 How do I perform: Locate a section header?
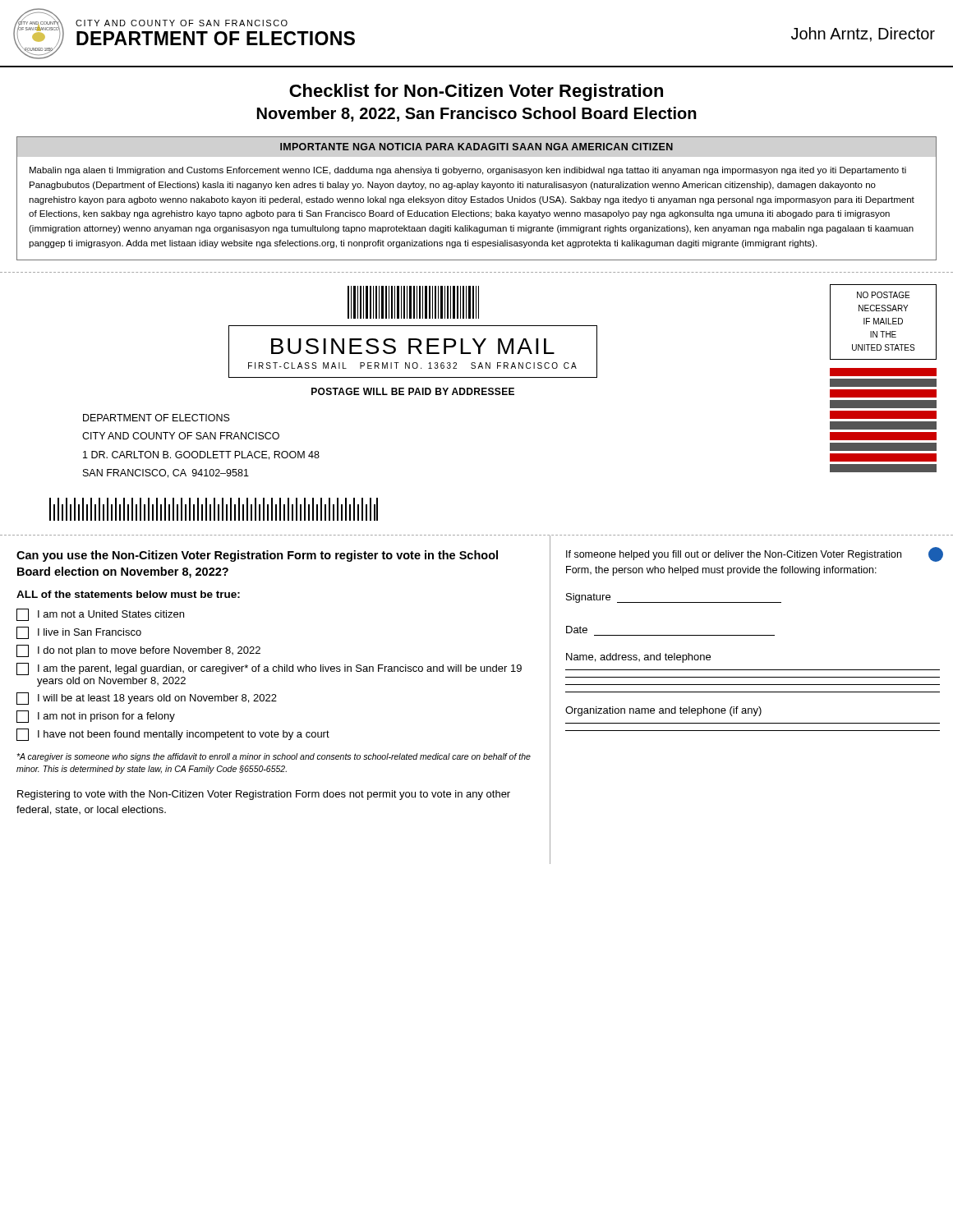click(x=476, y=198)
